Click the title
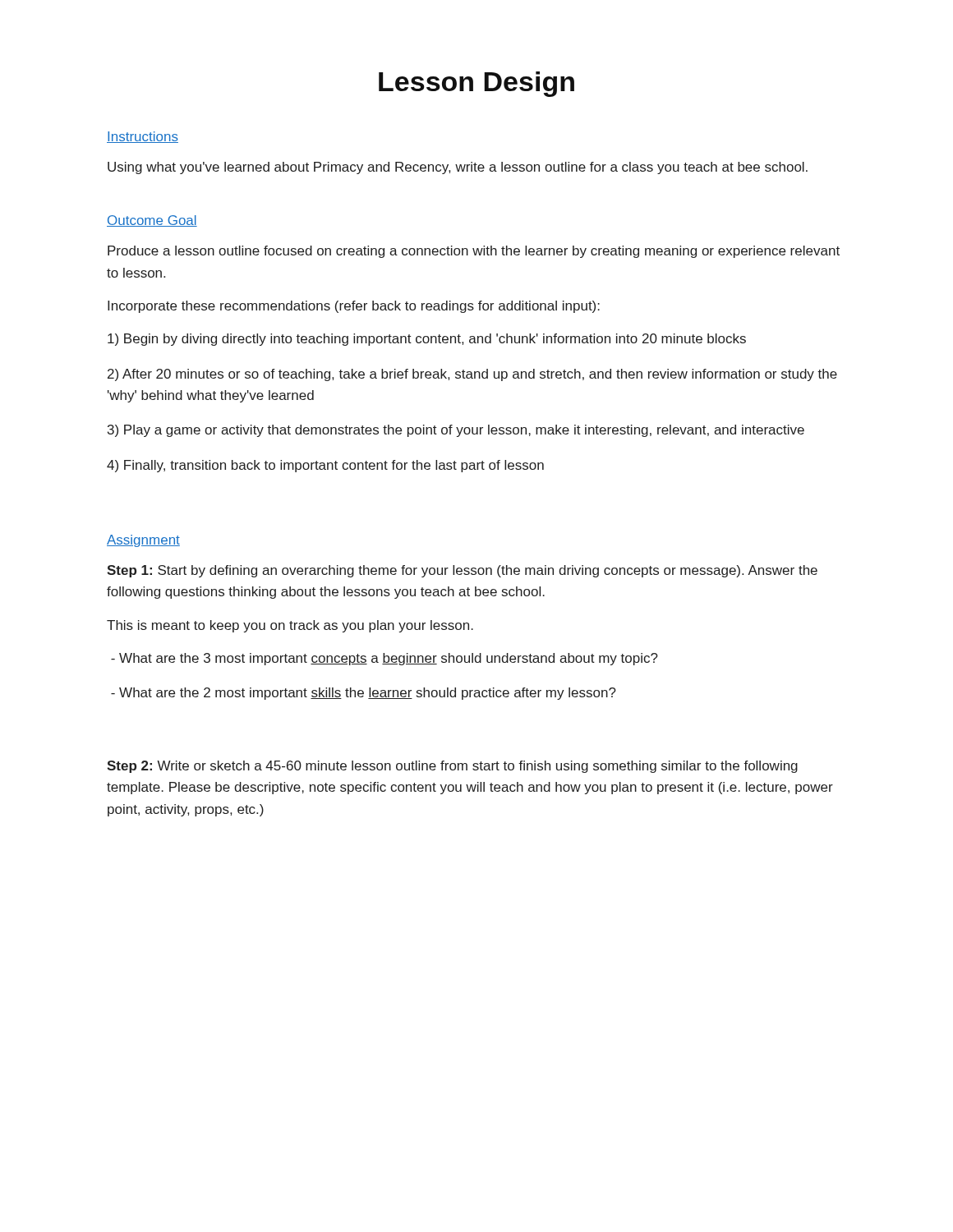 476,81
